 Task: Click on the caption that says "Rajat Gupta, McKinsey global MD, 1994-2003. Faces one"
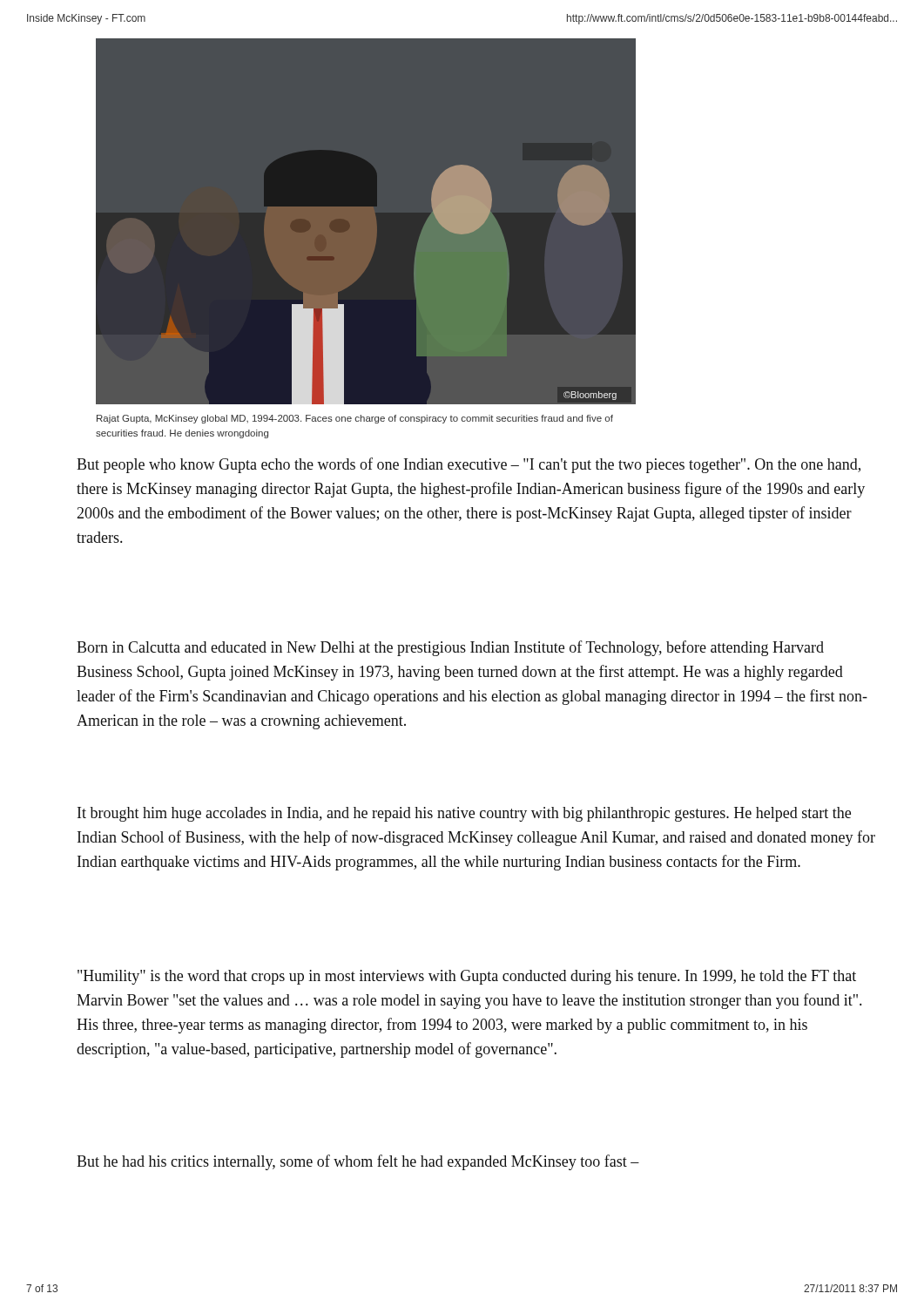pyautogui.click(x=354, y=425)
